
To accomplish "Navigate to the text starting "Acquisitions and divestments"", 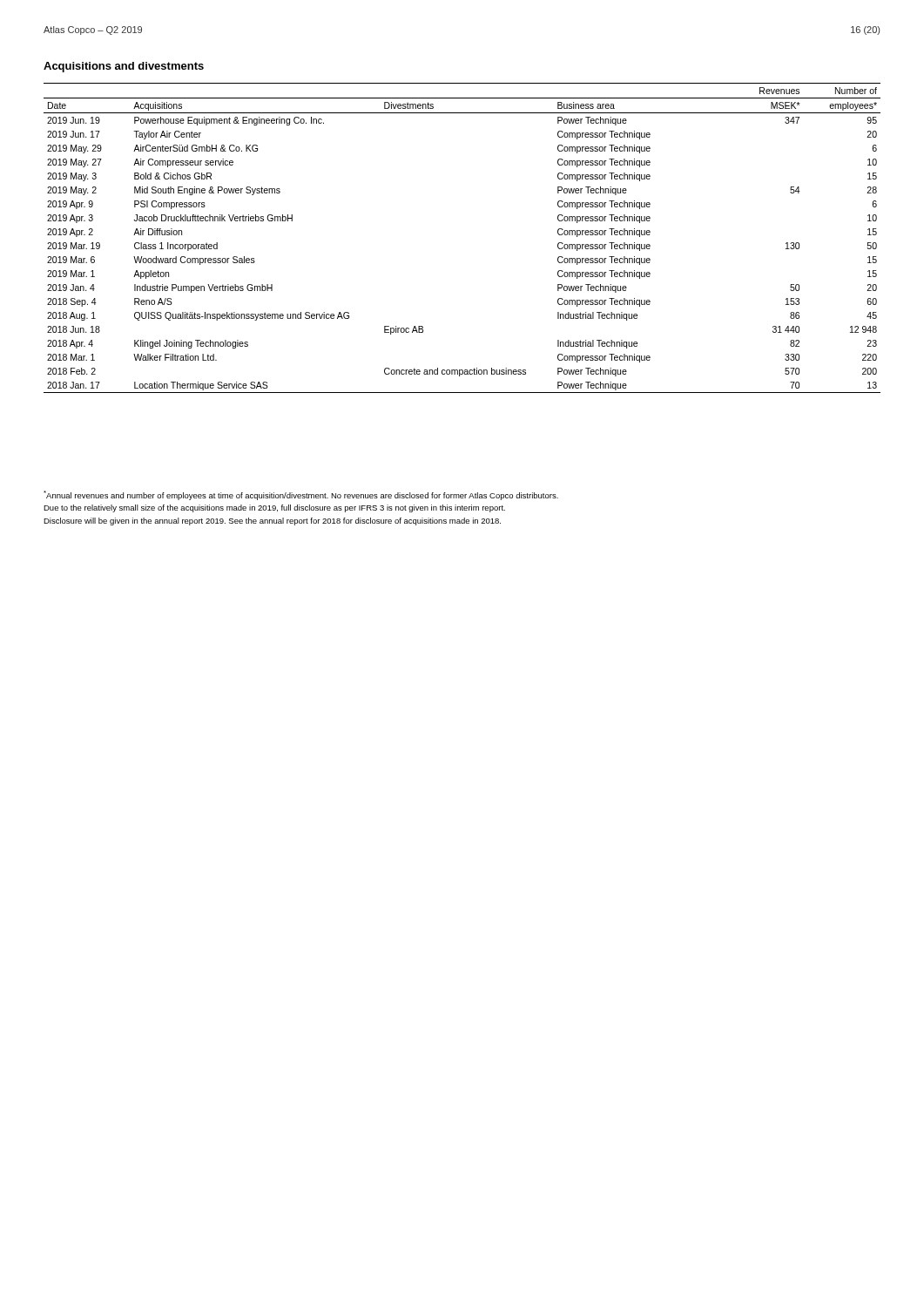I will (124, 66).
